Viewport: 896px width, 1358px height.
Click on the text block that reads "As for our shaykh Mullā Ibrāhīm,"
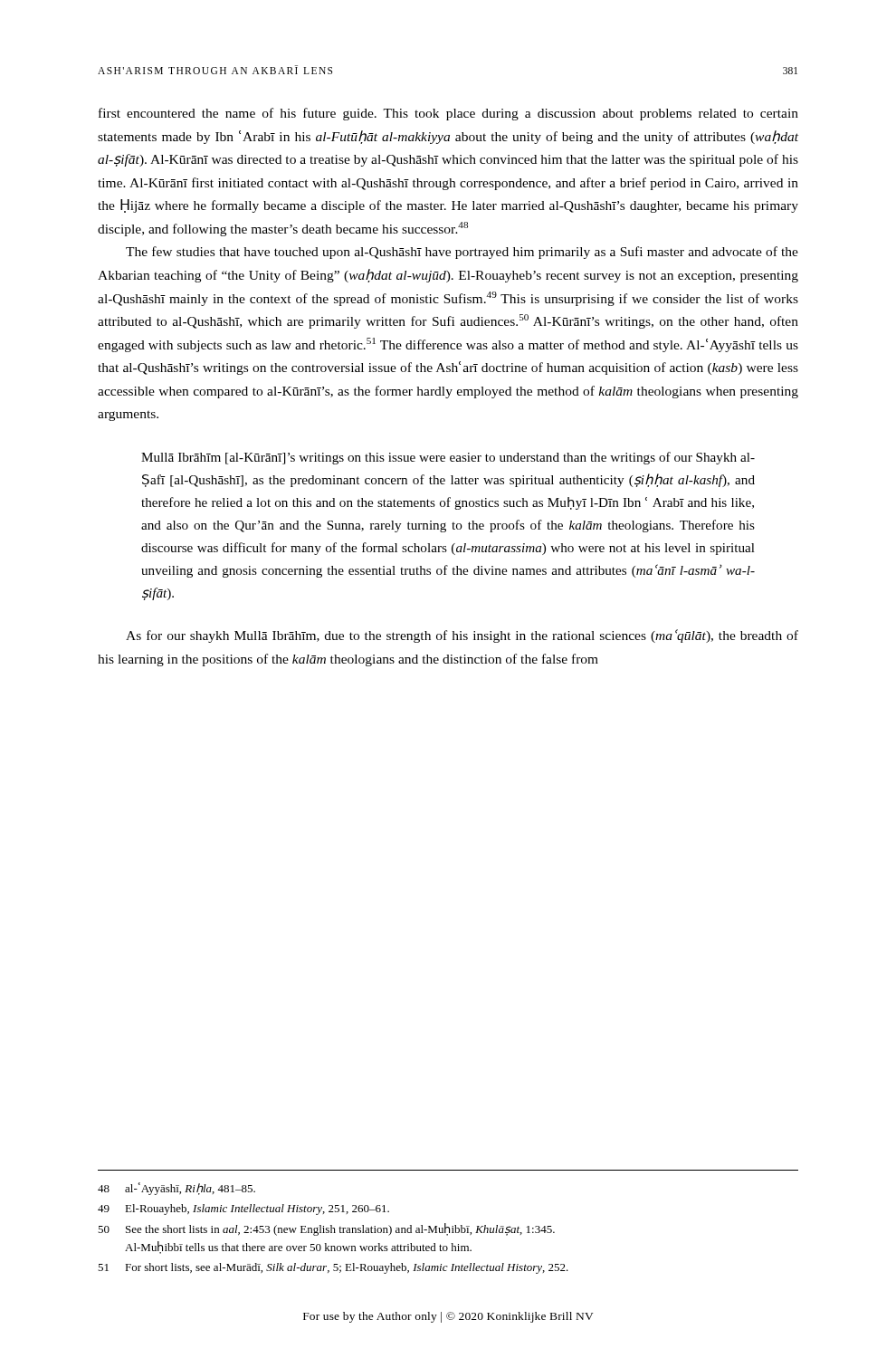pos(448,647)
